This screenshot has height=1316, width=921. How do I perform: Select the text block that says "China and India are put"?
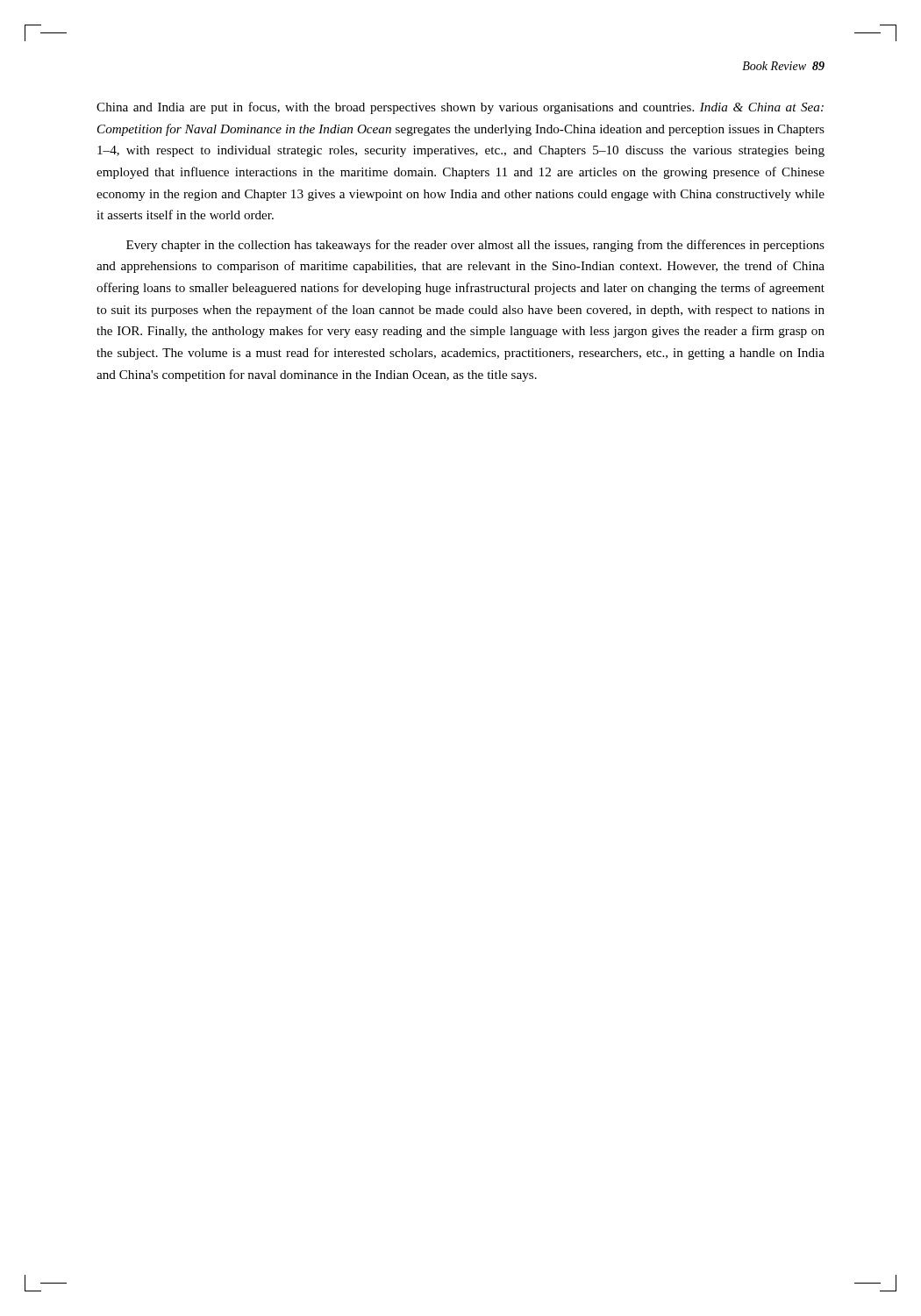460,241
